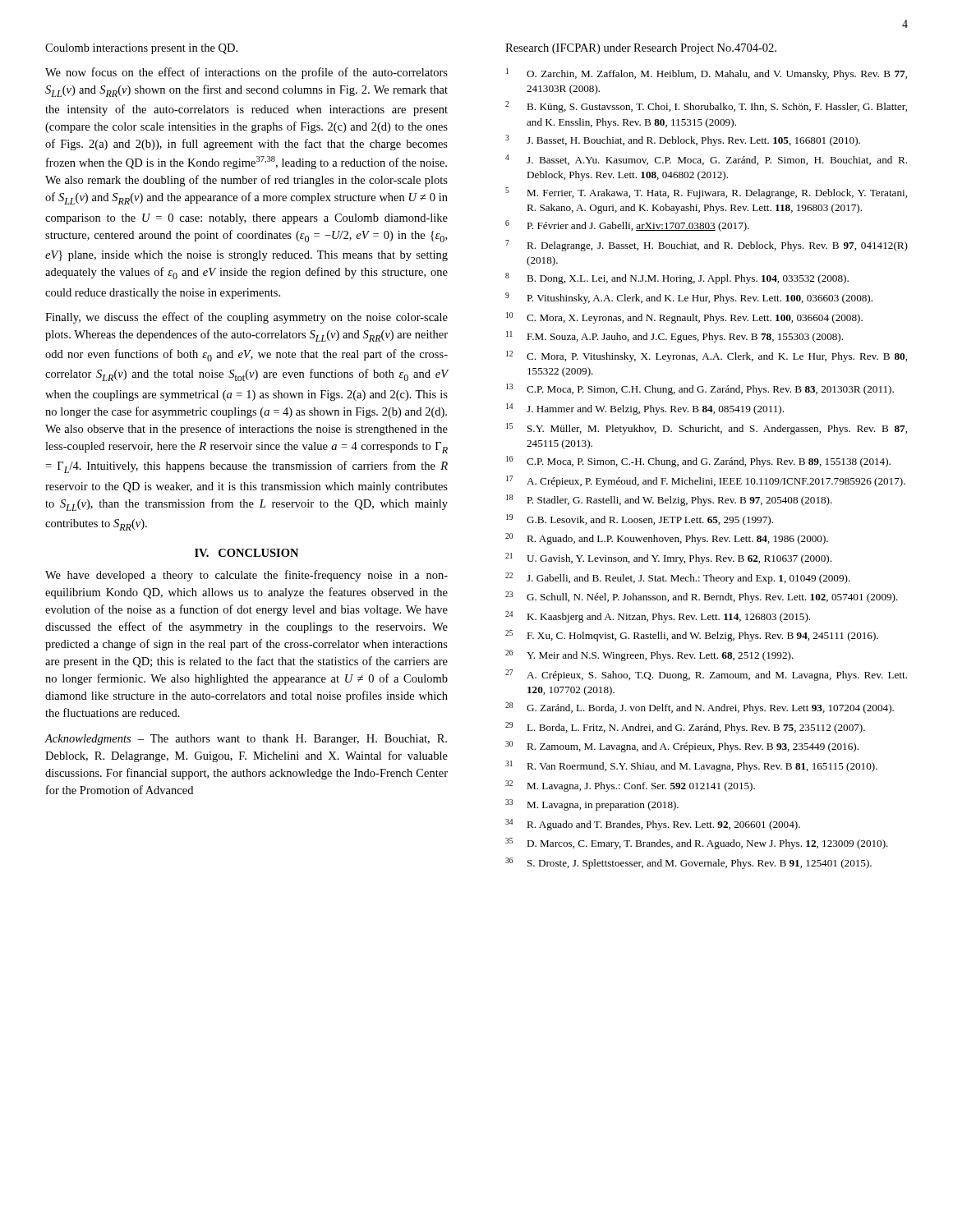Find the element starting "15S.Y. Müller, M."

pos(707,436)
